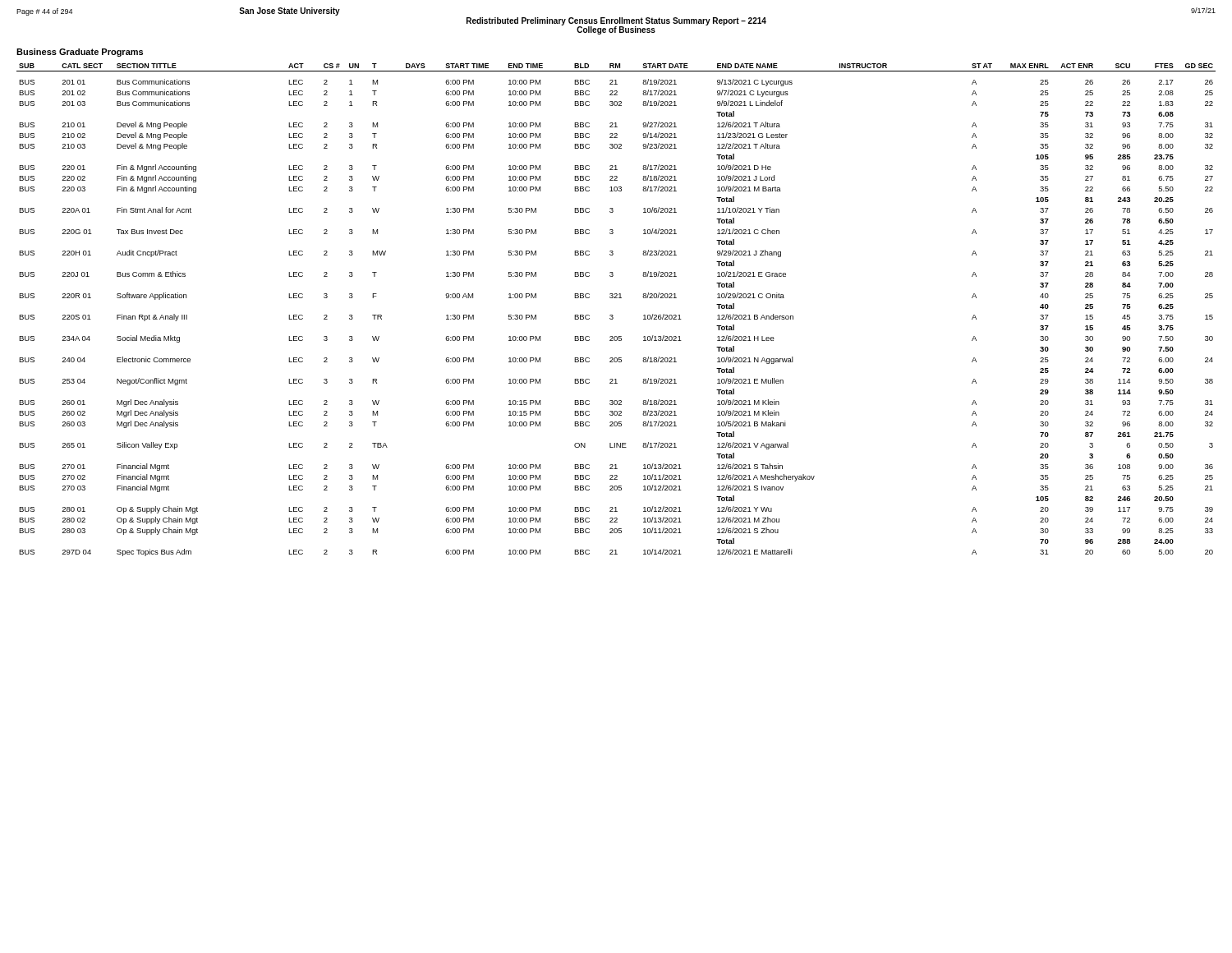Find the section header
The height and width of the screenshot is (953, 1232).
(x=80, y=52)
